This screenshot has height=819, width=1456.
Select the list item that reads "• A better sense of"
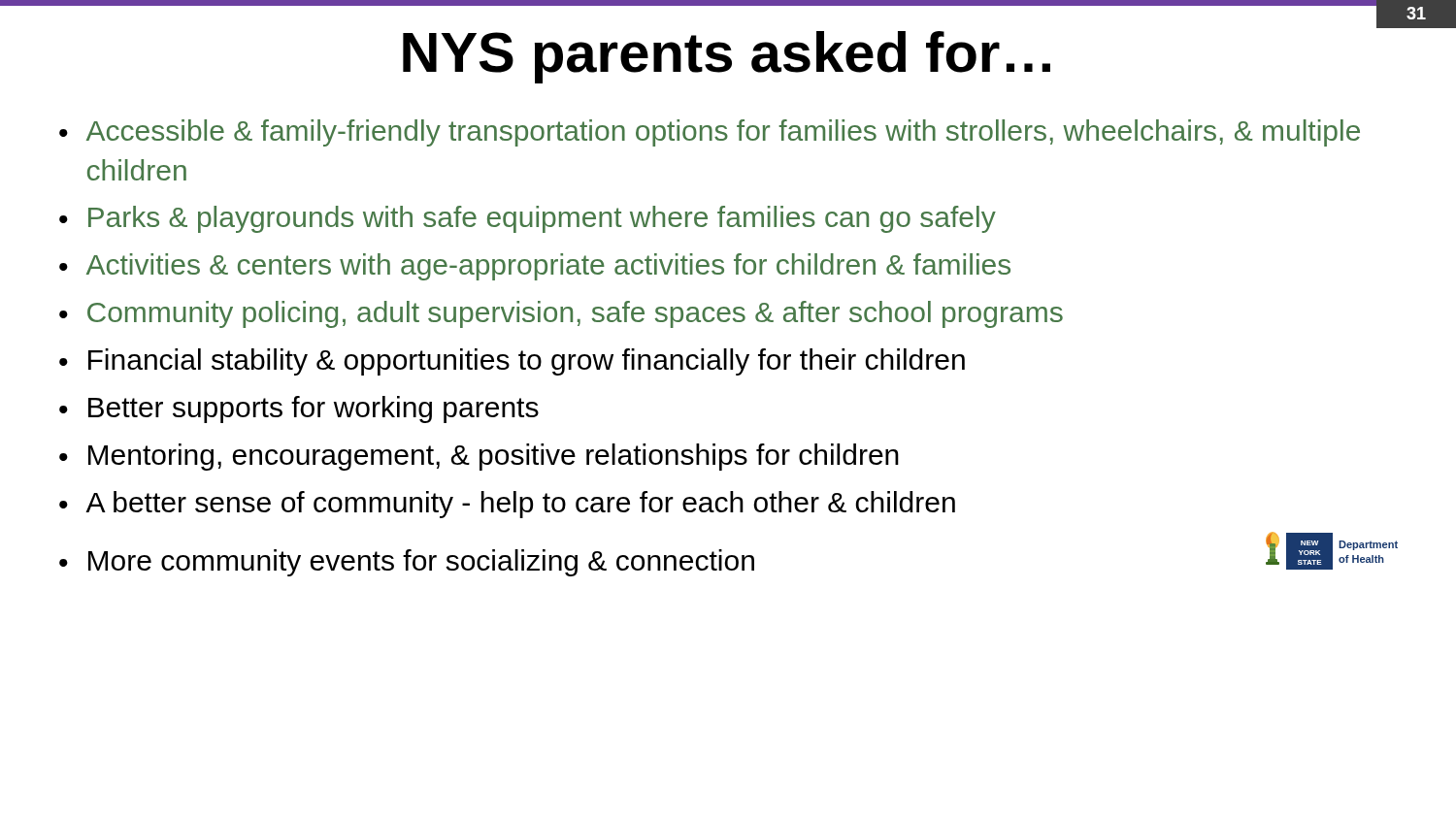tap(507, 503)
